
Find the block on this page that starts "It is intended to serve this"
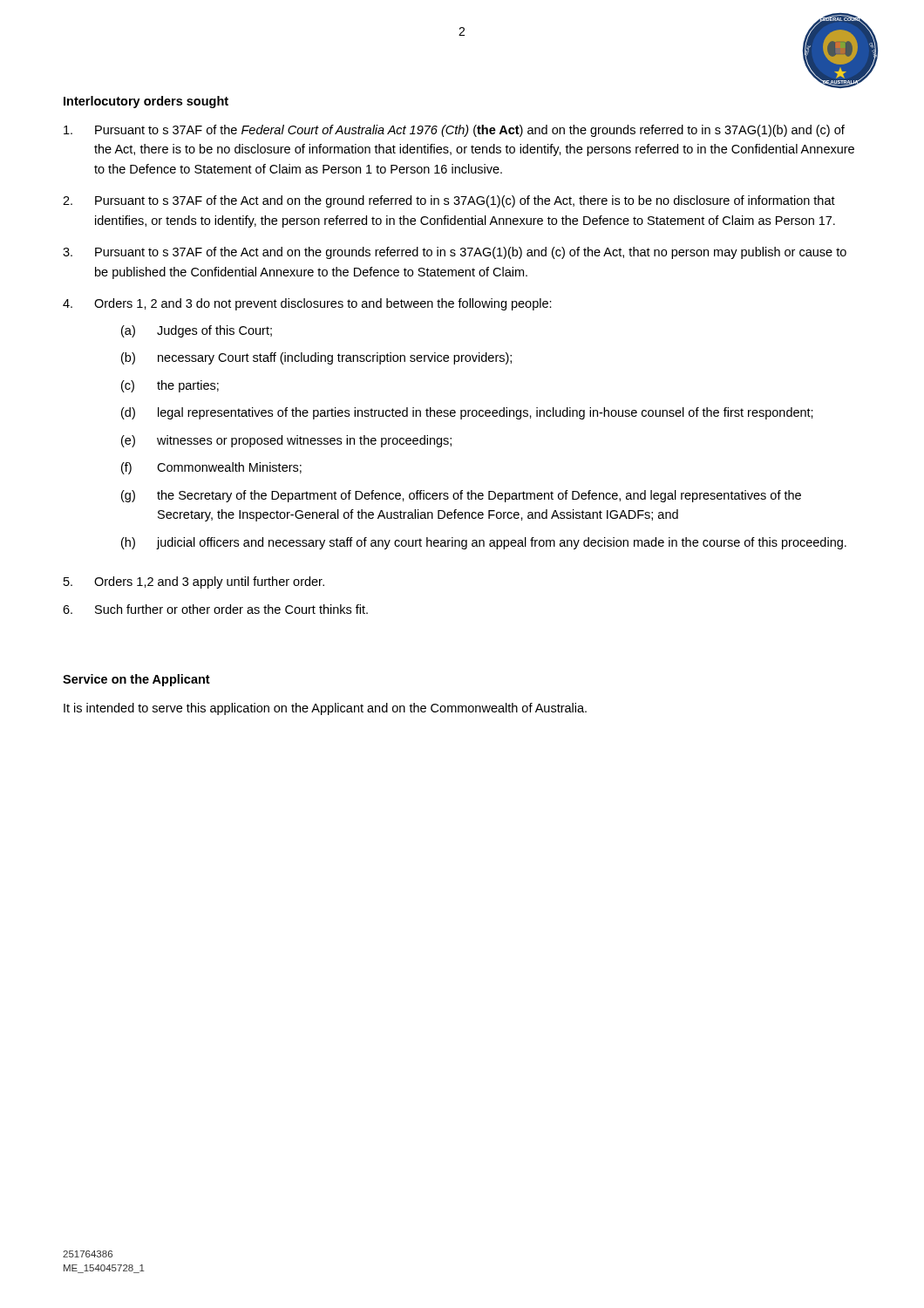coord(325,708)
